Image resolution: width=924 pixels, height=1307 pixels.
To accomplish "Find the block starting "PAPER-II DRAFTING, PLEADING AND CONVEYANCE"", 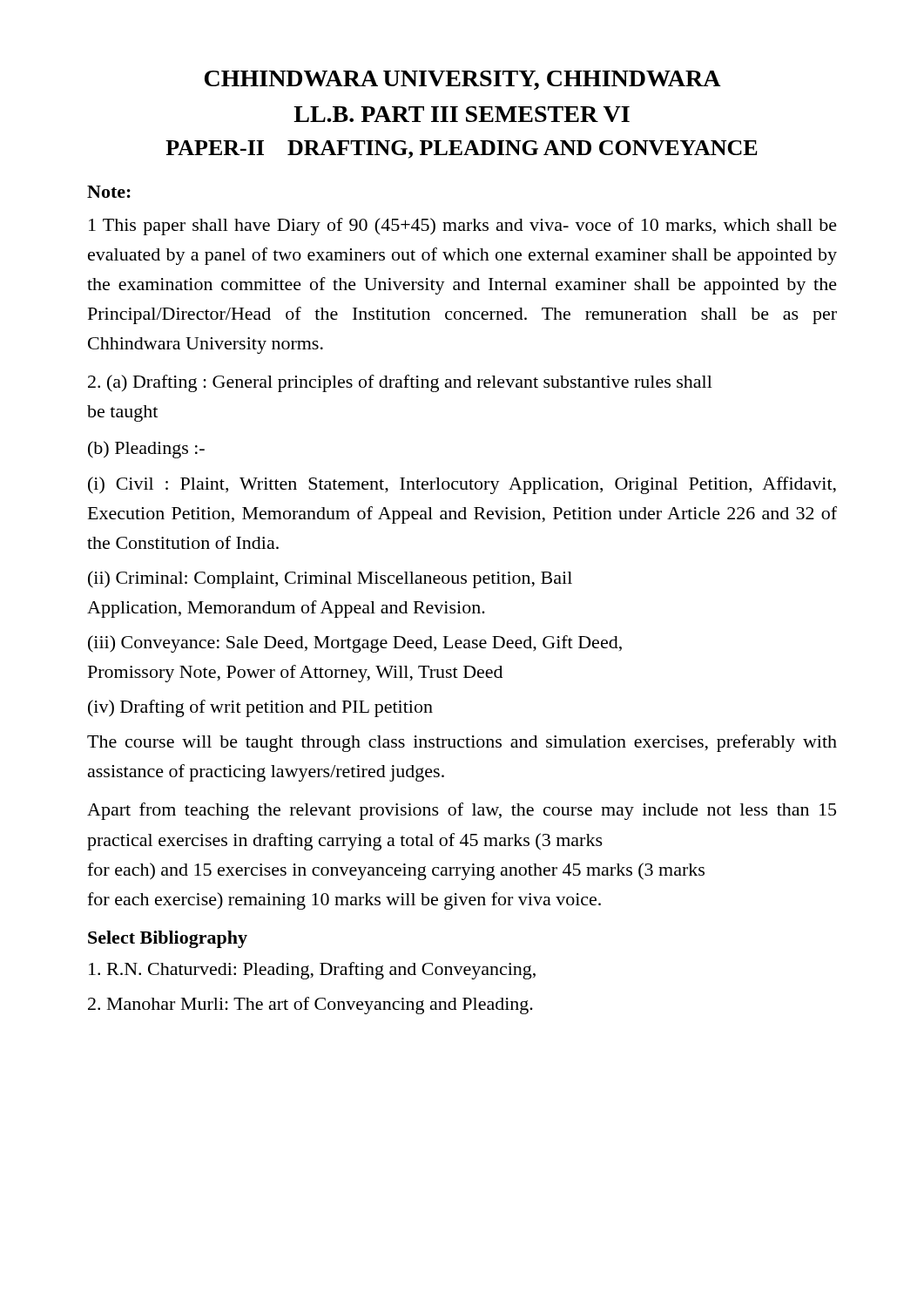I will (462, 148).
